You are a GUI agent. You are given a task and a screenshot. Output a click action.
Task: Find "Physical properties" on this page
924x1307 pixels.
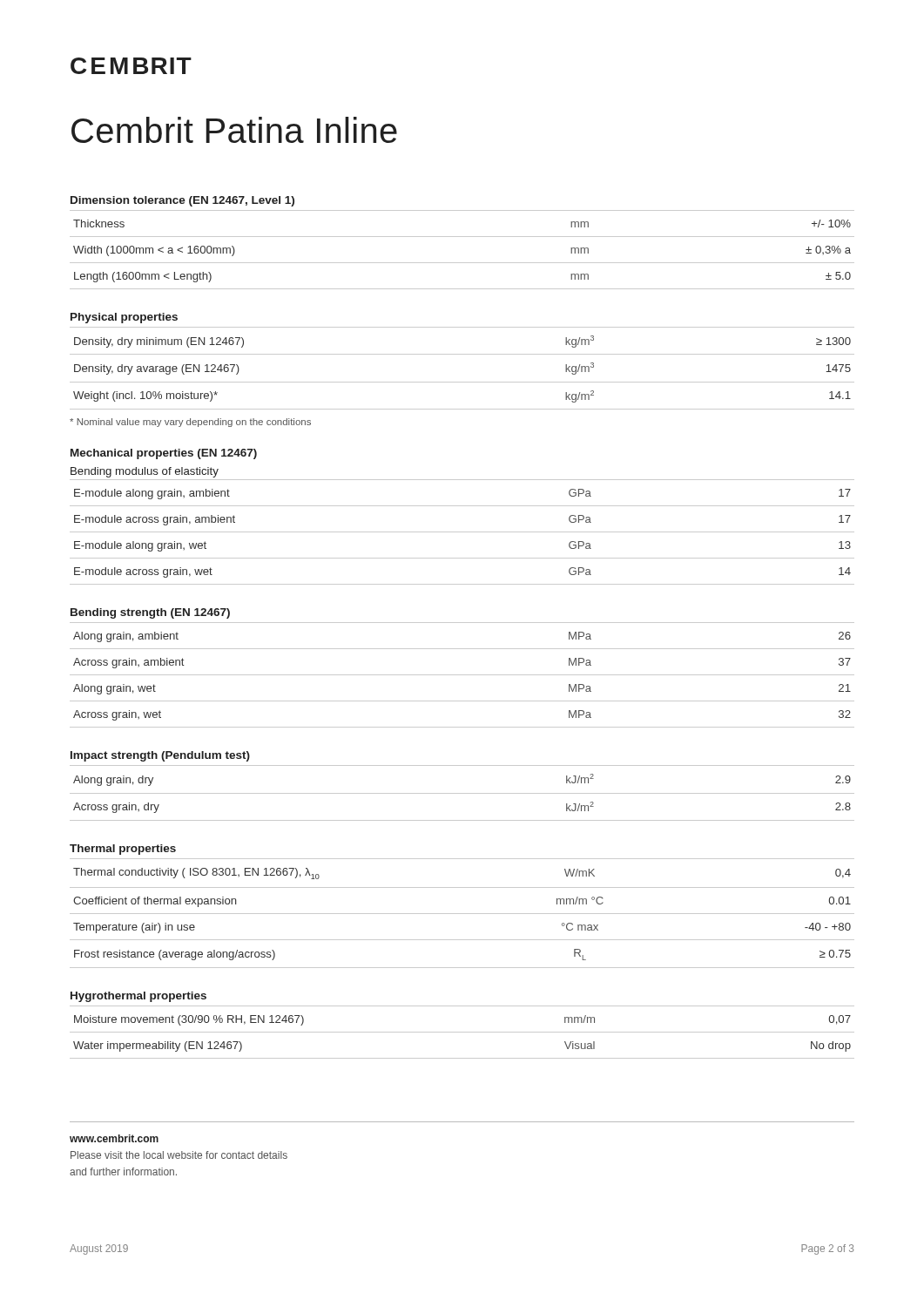click(124, 317)
